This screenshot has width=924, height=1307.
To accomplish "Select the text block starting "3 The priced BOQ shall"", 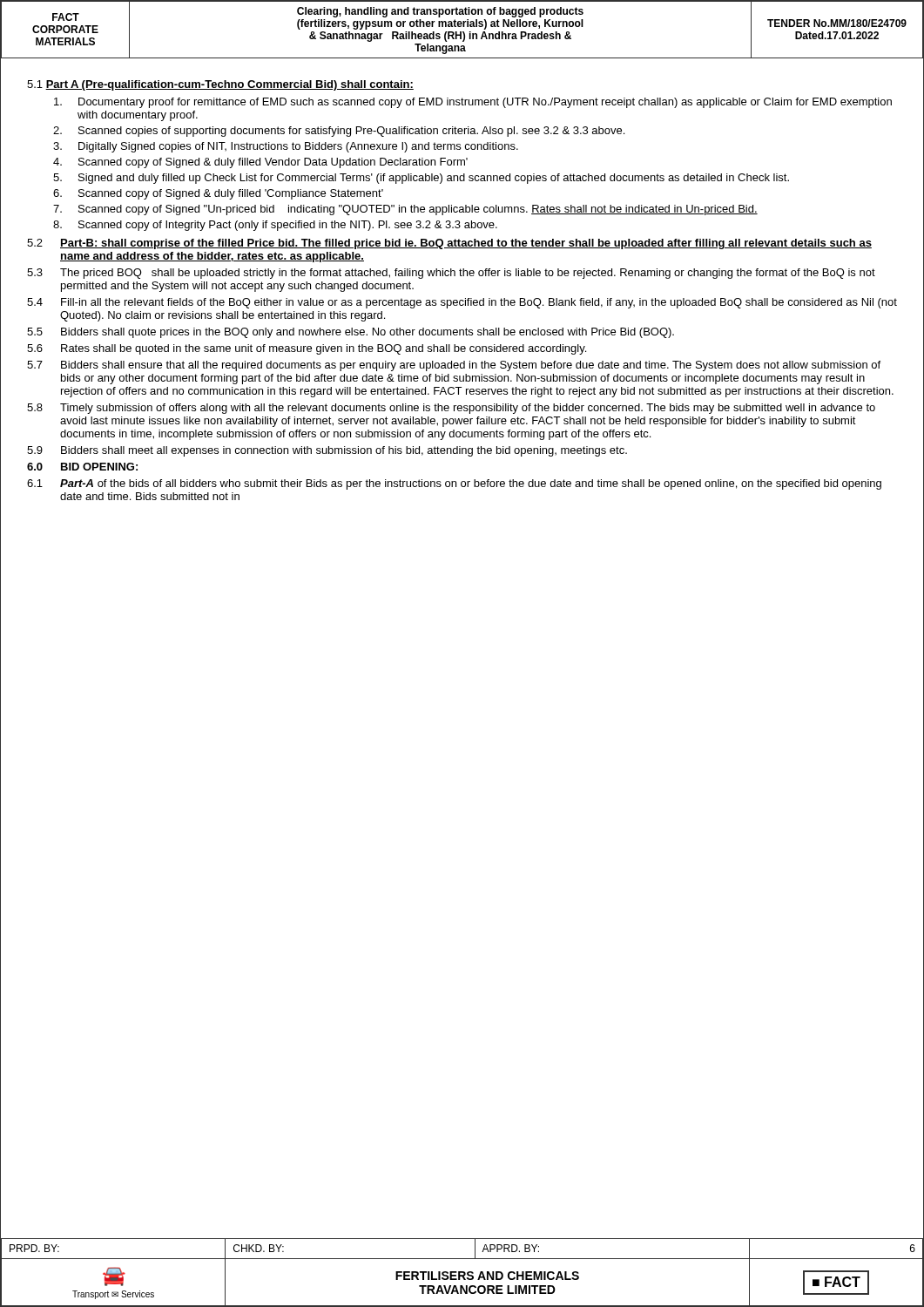I will [462, 279].
